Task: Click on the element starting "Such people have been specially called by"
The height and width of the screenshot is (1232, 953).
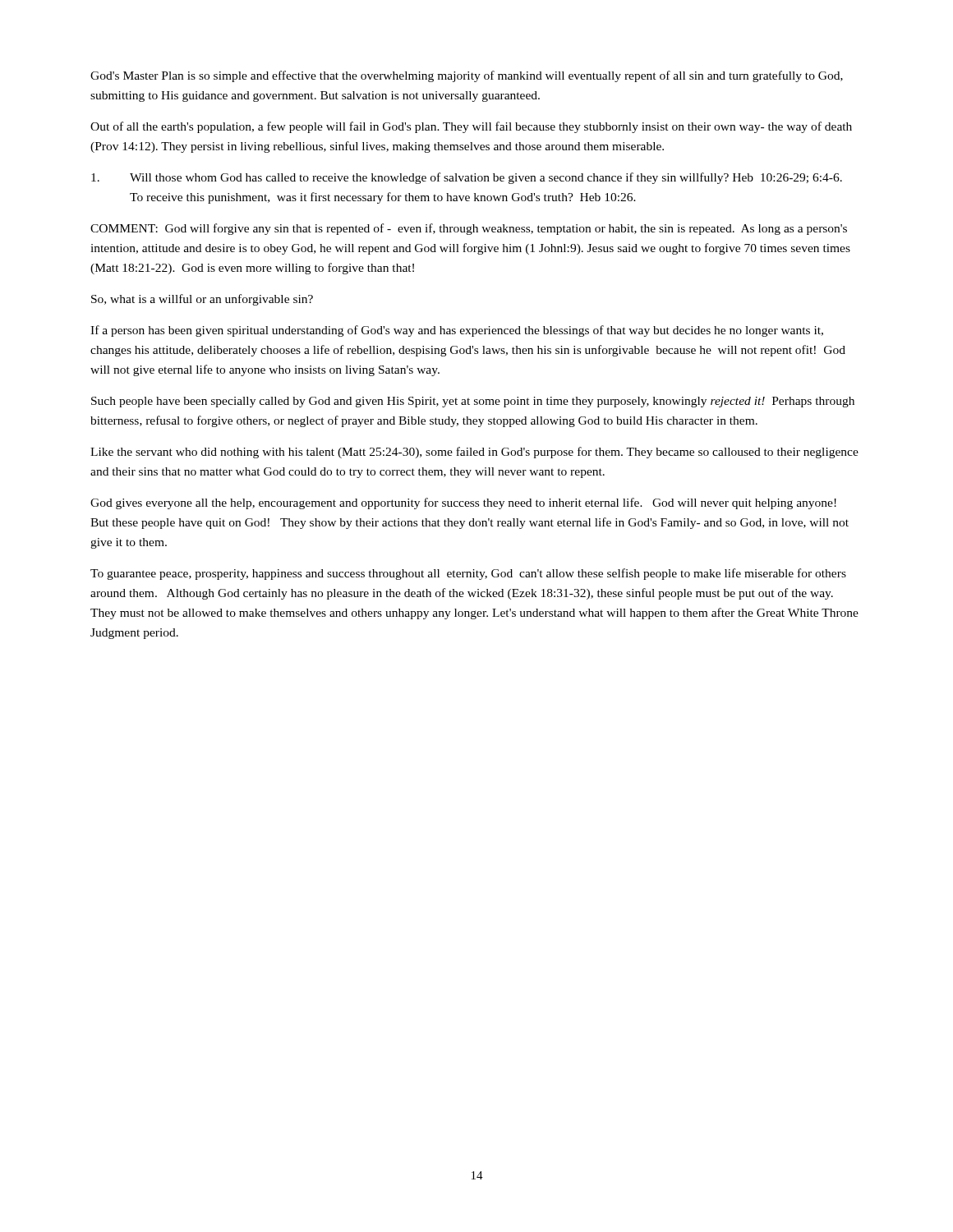Action: [473, 410]
